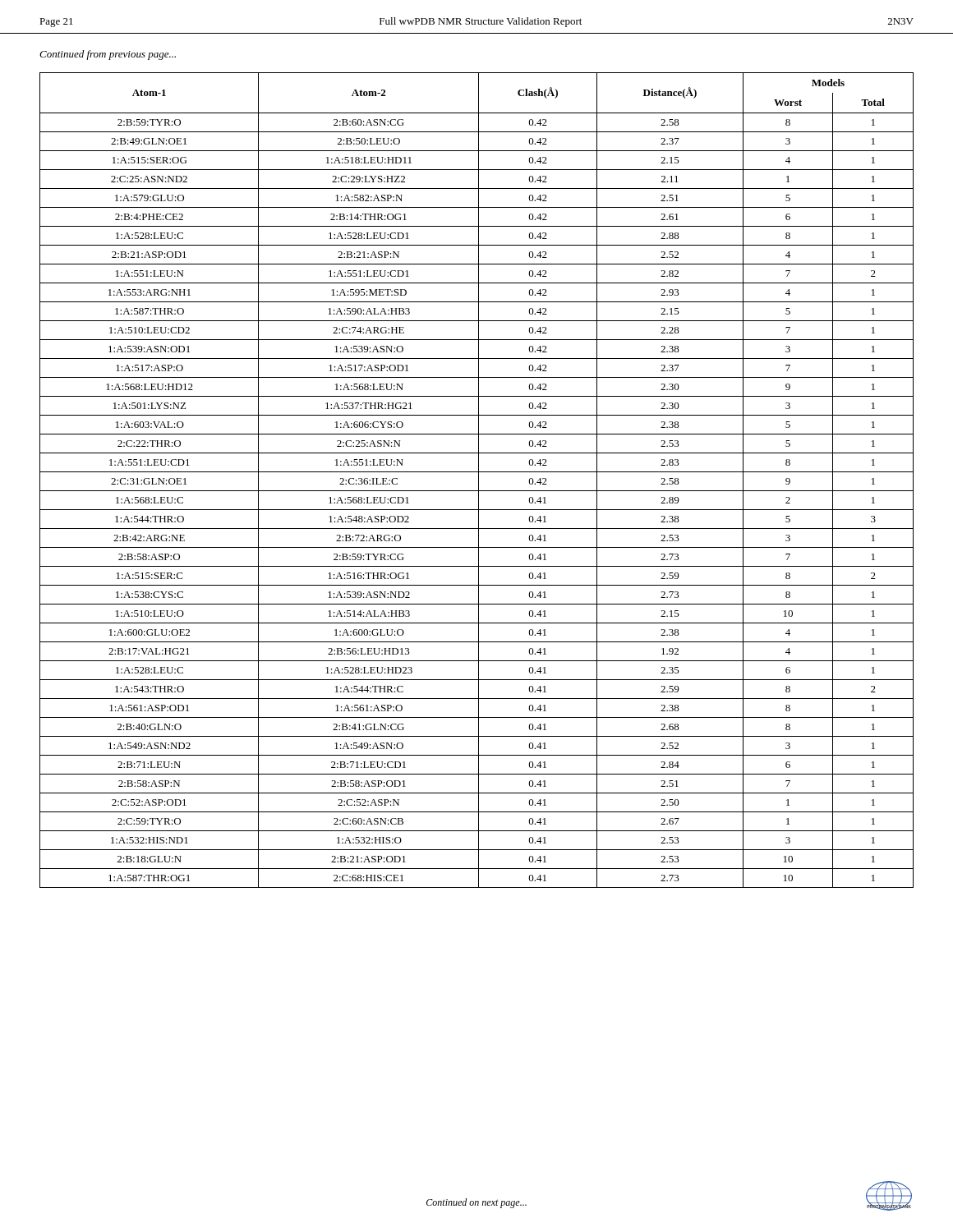Select the logo
Screen dimensions: 1232x953
point(889,1198)
